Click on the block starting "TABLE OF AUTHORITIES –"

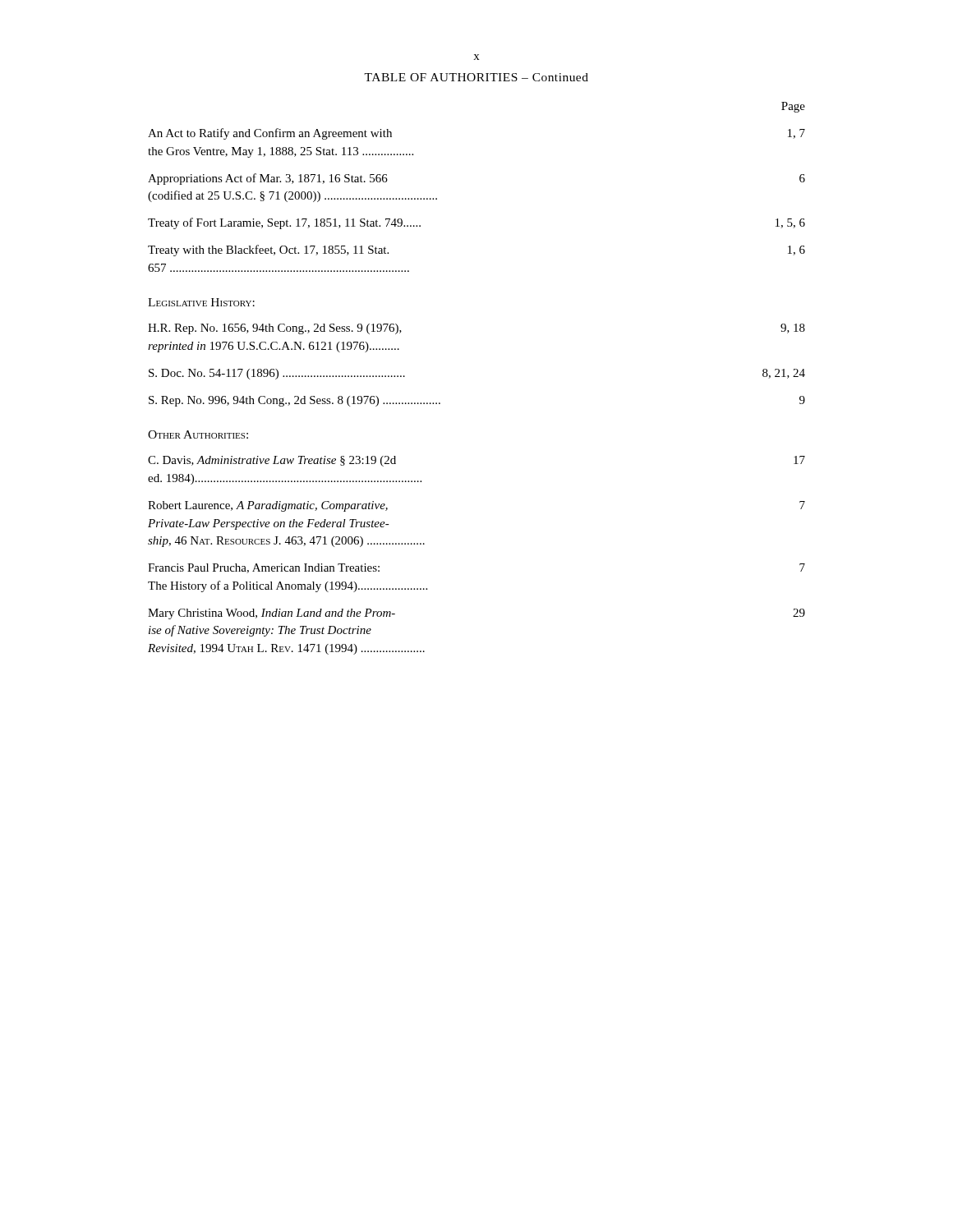[x=476, y=77]
